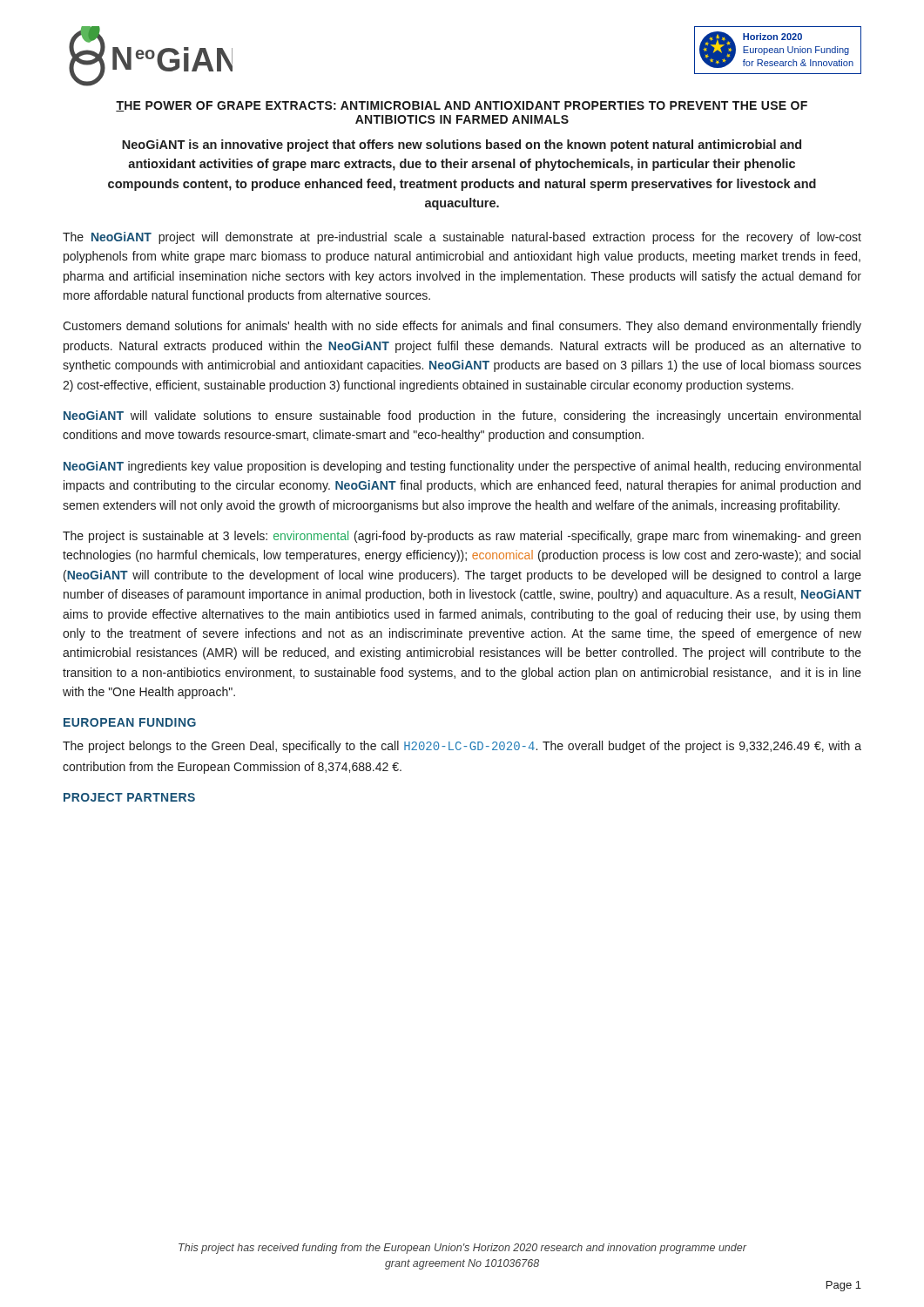The width and height of the screenshot is (924, 1307).
Task: Find the block on this page that starts "NeoGiANT ingredients key"
Action: coord(462,485)
